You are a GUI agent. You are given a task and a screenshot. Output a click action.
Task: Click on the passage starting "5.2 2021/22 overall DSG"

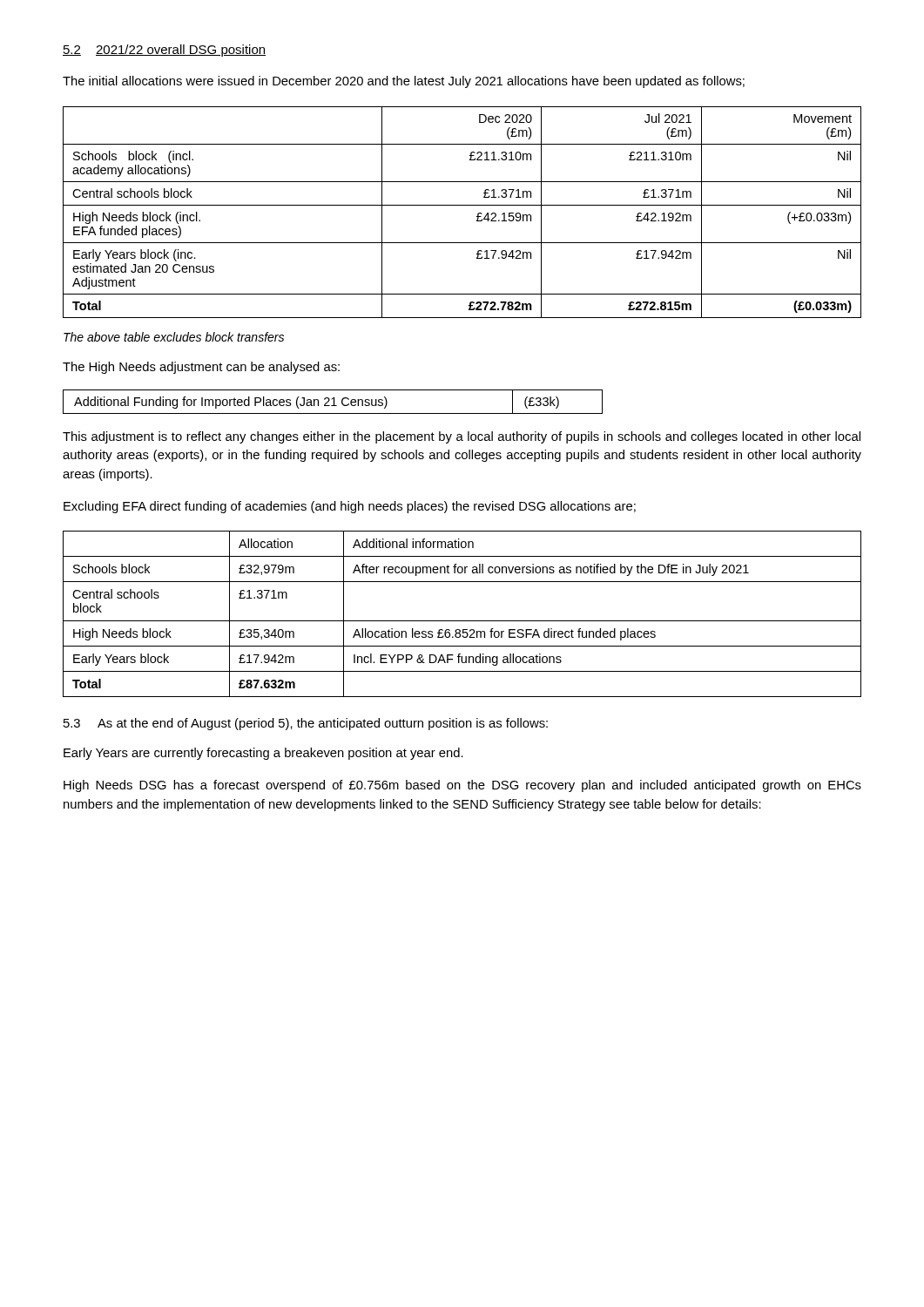[x=164, y=49]
